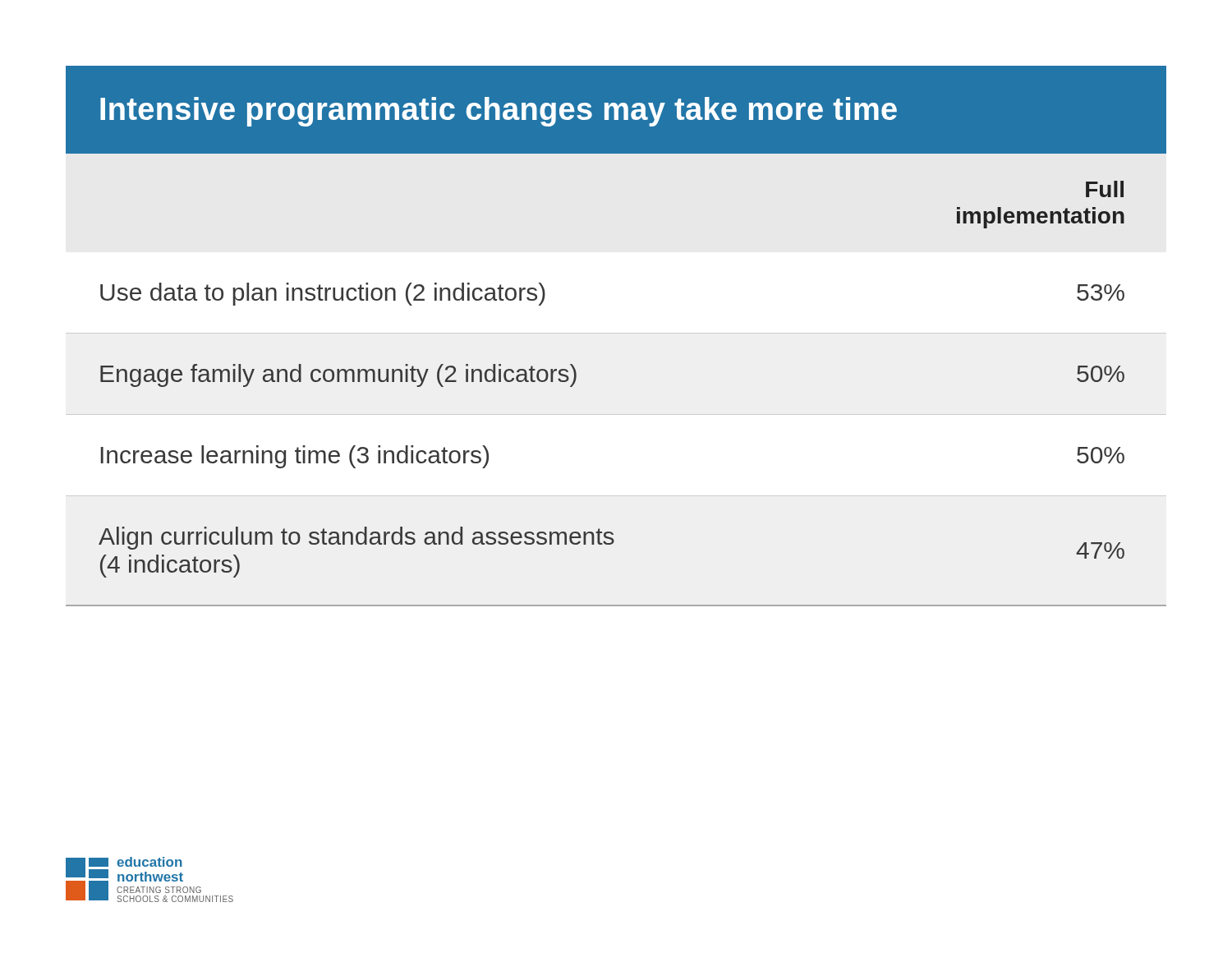
Task: Point to the text block starting "Intensive programmatic changes"
Action: click(x=498, y=109)
